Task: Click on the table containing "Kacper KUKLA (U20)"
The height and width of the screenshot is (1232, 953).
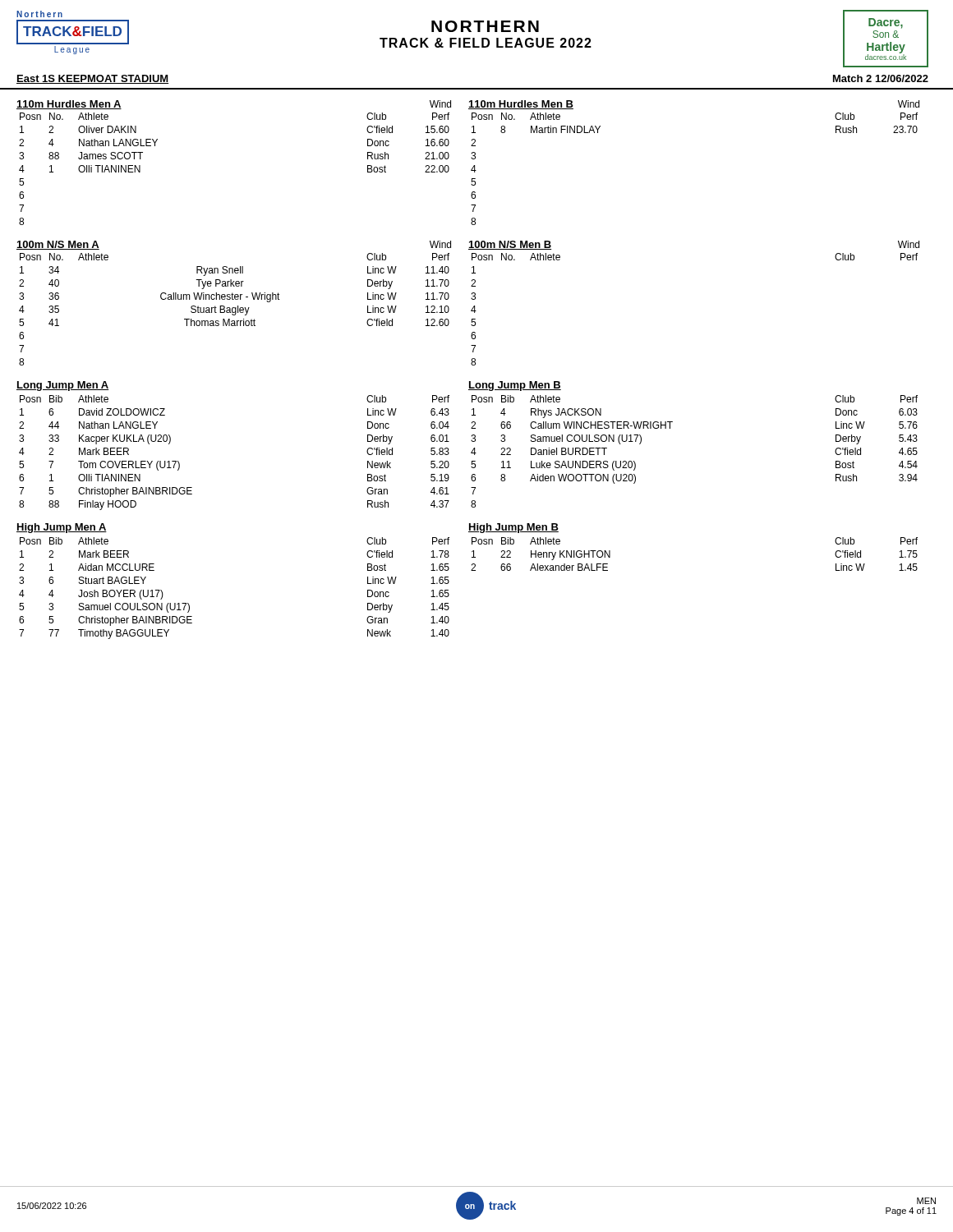Action: point(234,445)
